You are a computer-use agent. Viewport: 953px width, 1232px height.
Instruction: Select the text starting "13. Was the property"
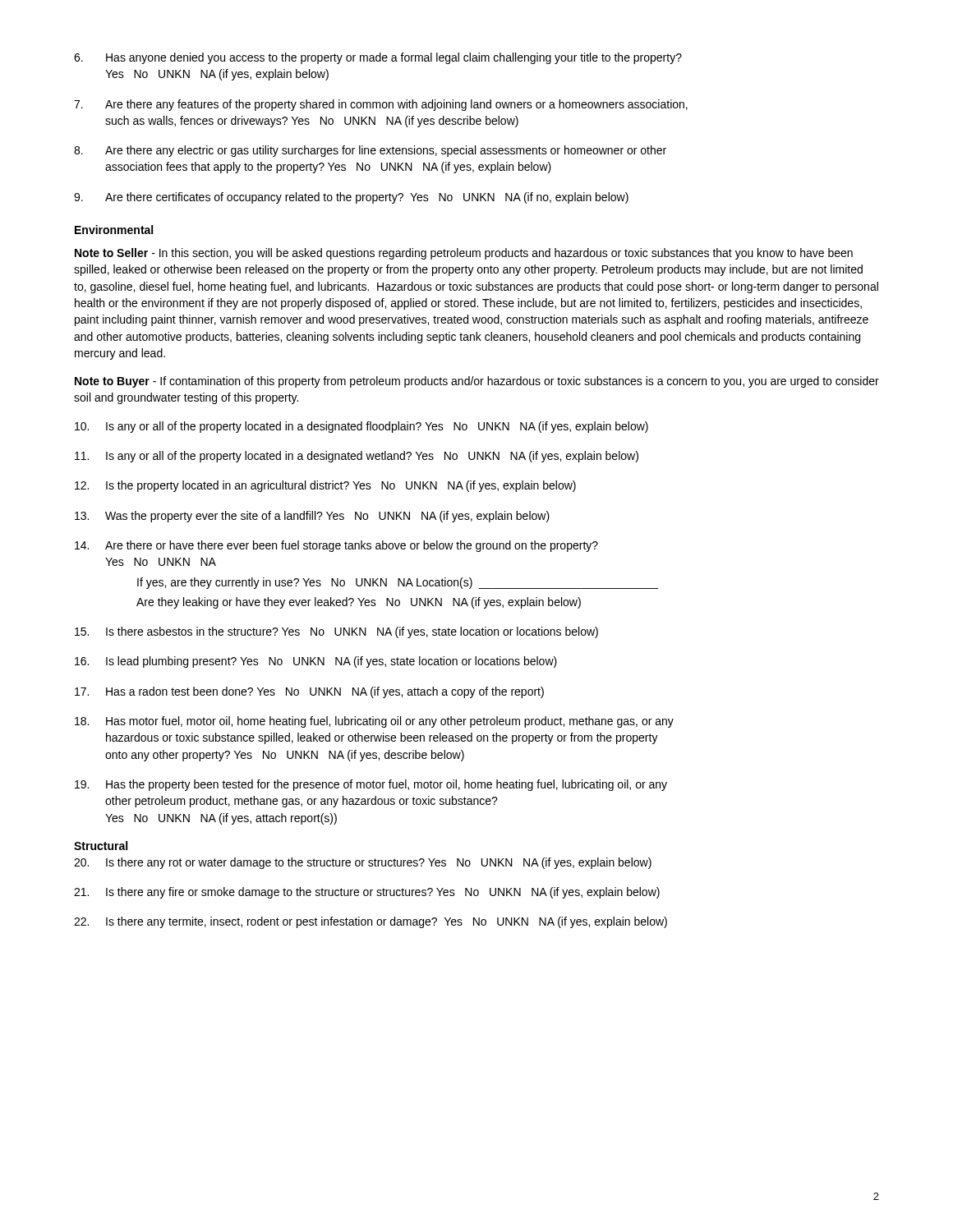tap(476, 516)
